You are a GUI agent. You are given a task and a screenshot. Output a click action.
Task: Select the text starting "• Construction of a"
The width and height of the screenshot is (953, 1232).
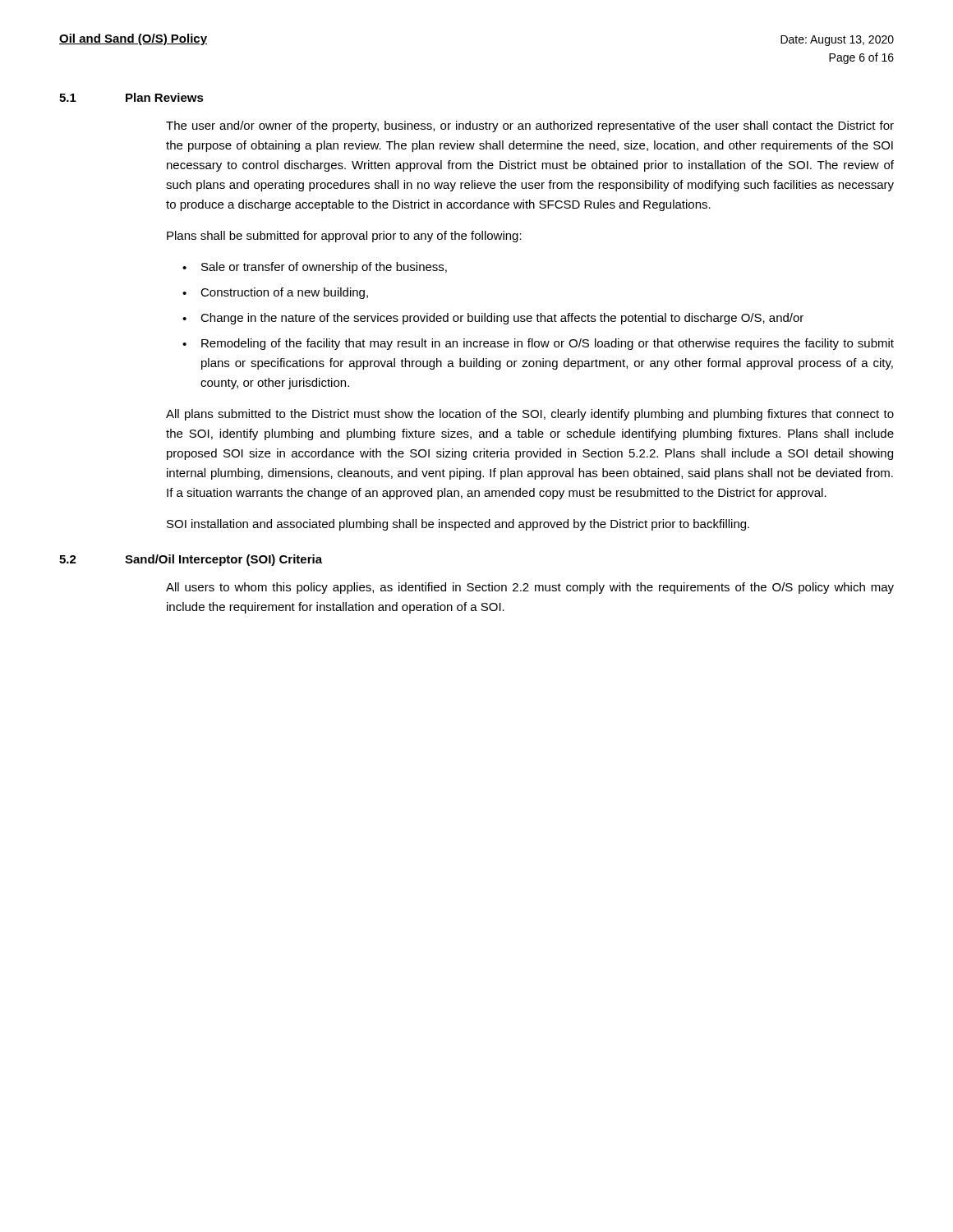pos(275,293)
